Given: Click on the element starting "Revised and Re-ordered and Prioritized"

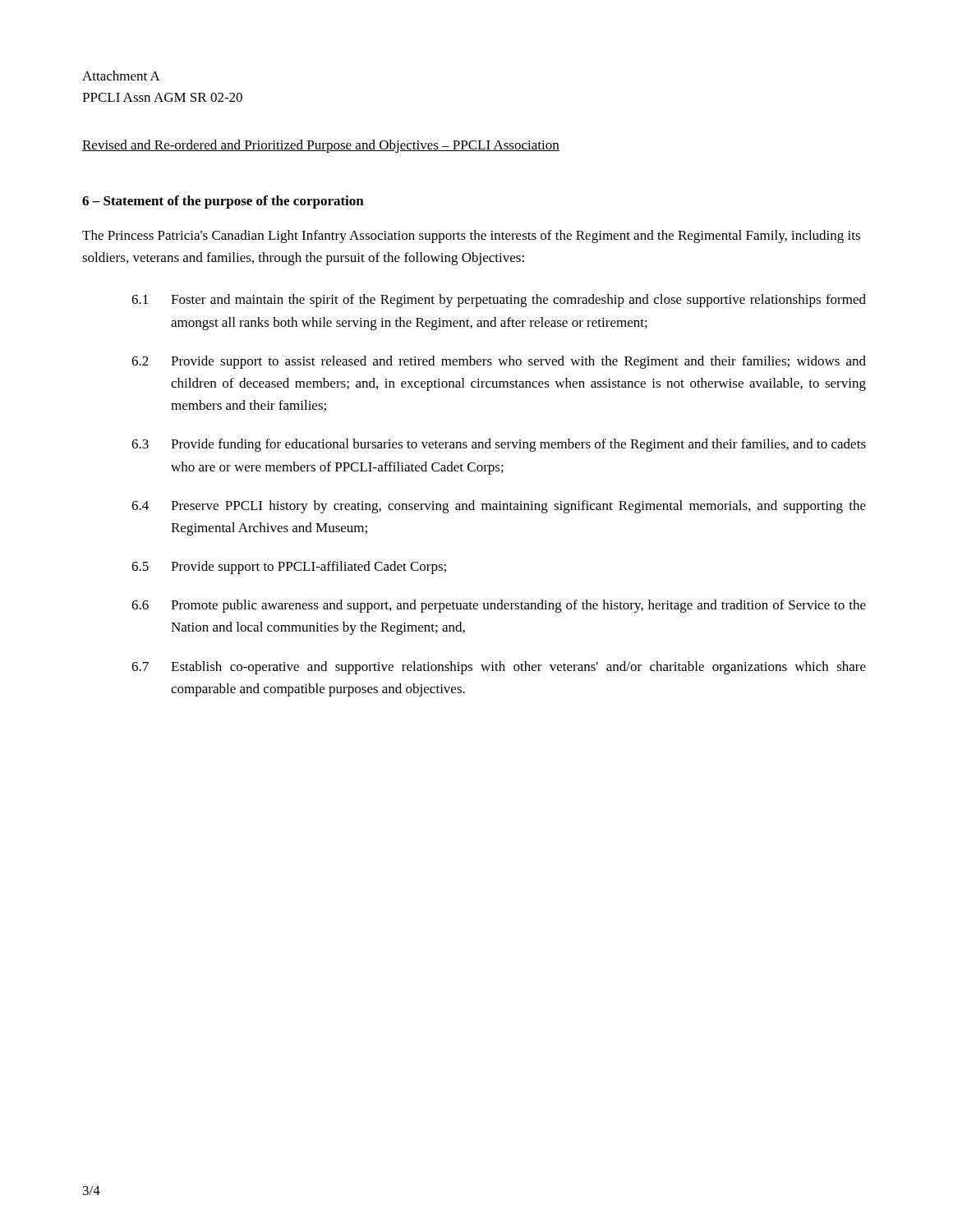Looking at the screenshot, I should point(321,145).
